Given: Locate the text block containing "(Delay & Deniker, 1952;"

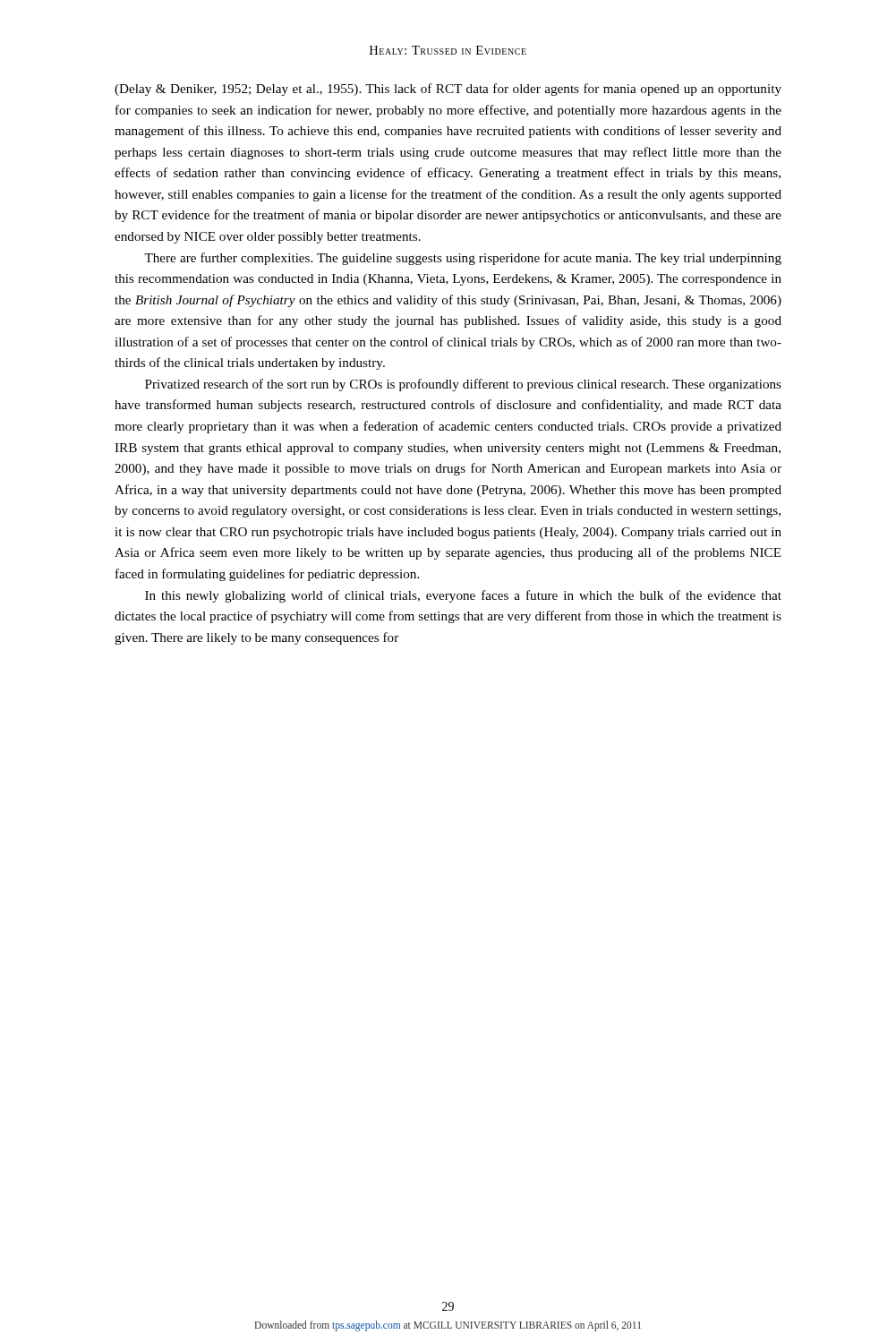Looking at the screenshot, I should 448,90.
